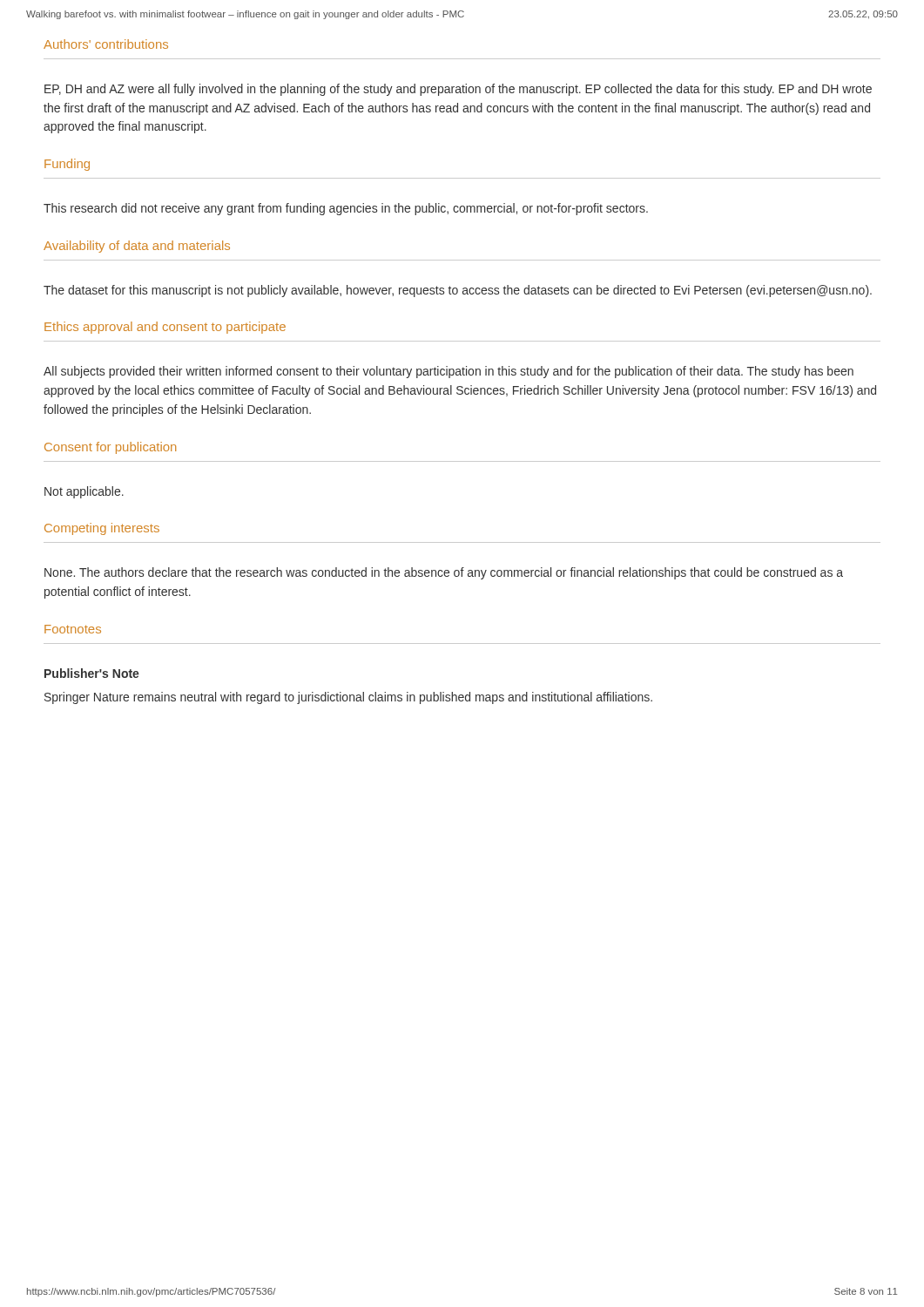Screen dimensions: 1307x924
Task: Navigate to the passage starting "EP, DH and AZ were"
Action: coord(458,108)
